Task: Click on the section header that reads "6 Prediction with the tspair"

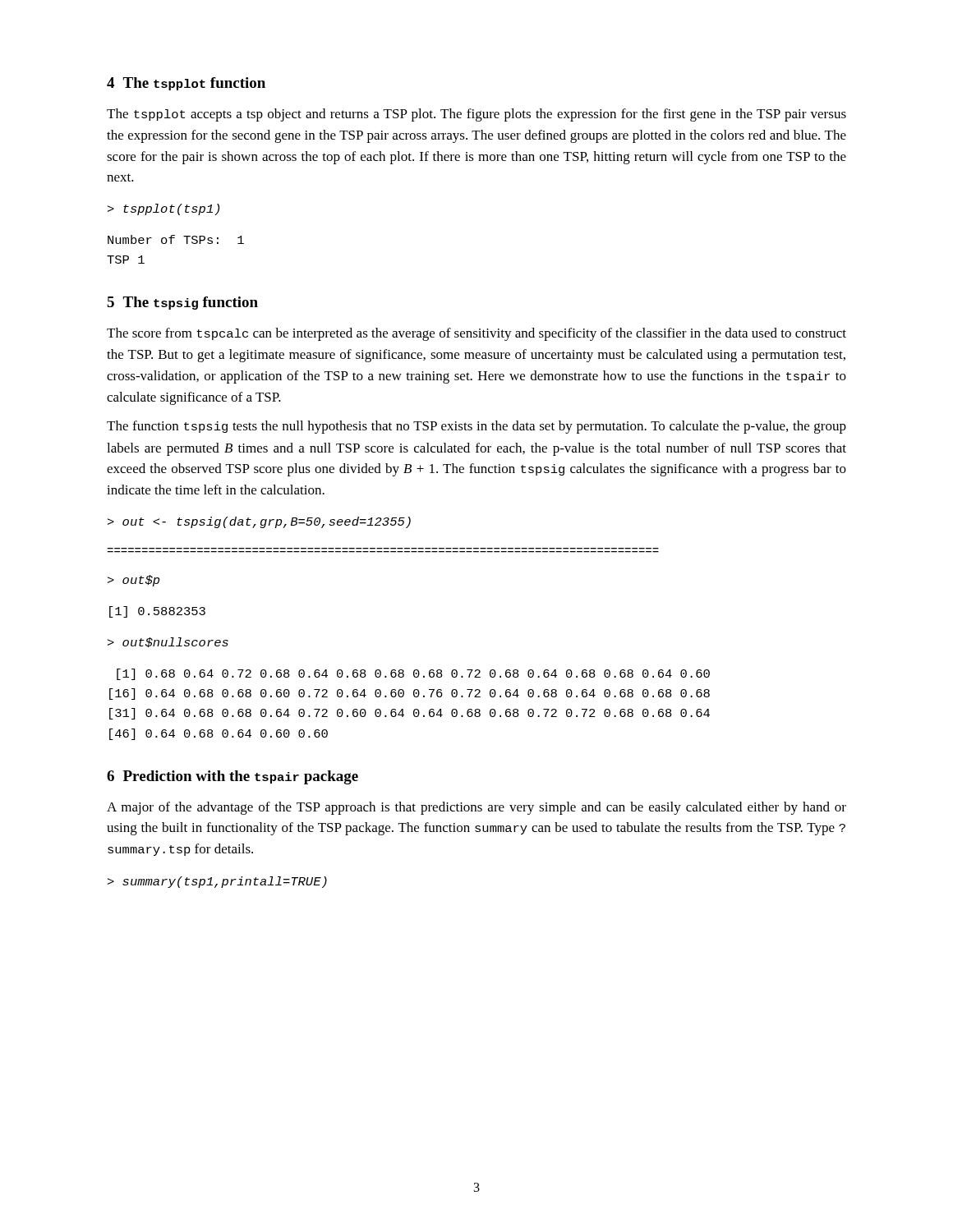Action: (232, 777)
